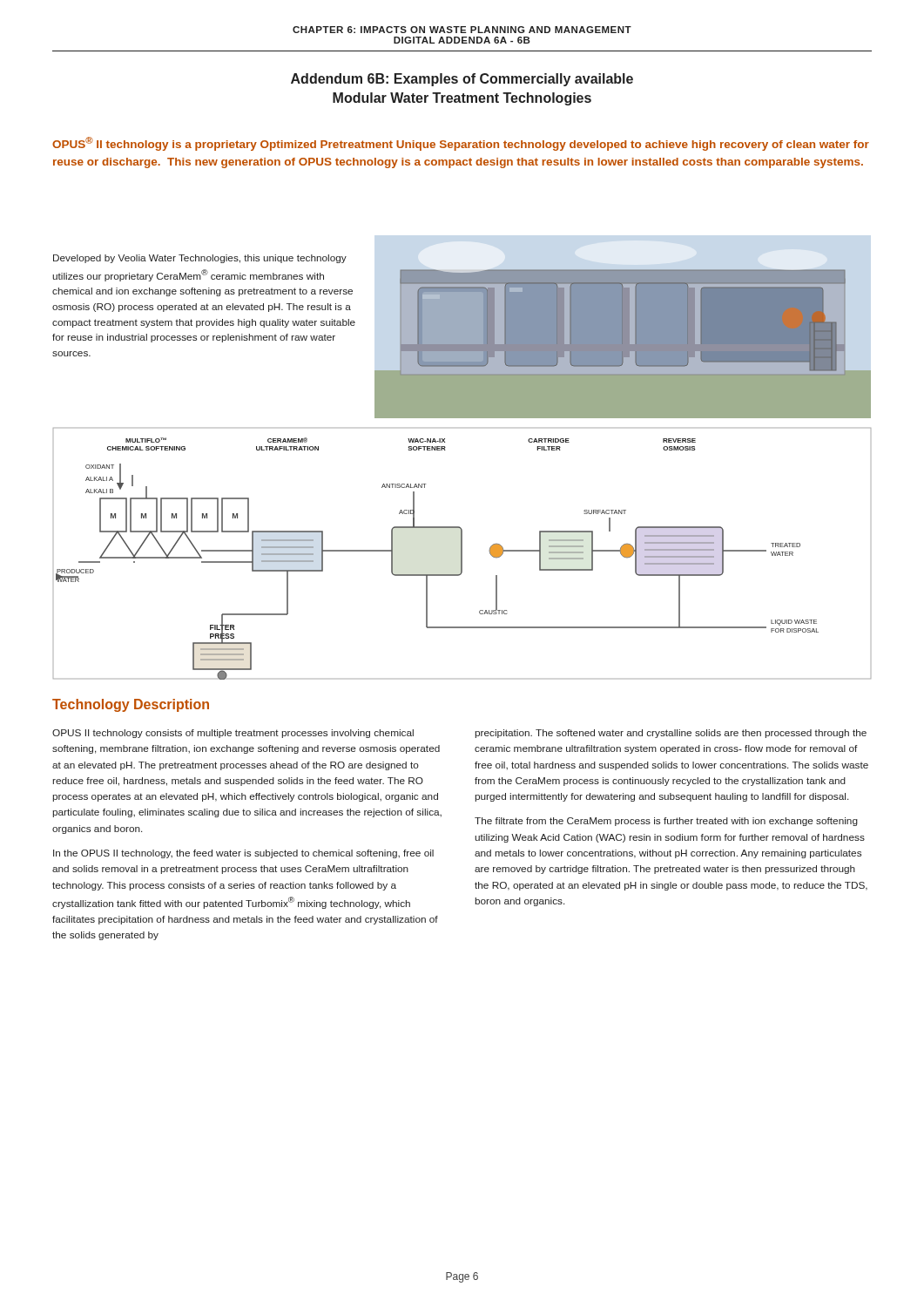The width and height of the screenshot is (924, 1307).
Task: Find the block on this page that starts "Developed by Veolia Water Technologies, this"
Action: [x=204, y=305]
